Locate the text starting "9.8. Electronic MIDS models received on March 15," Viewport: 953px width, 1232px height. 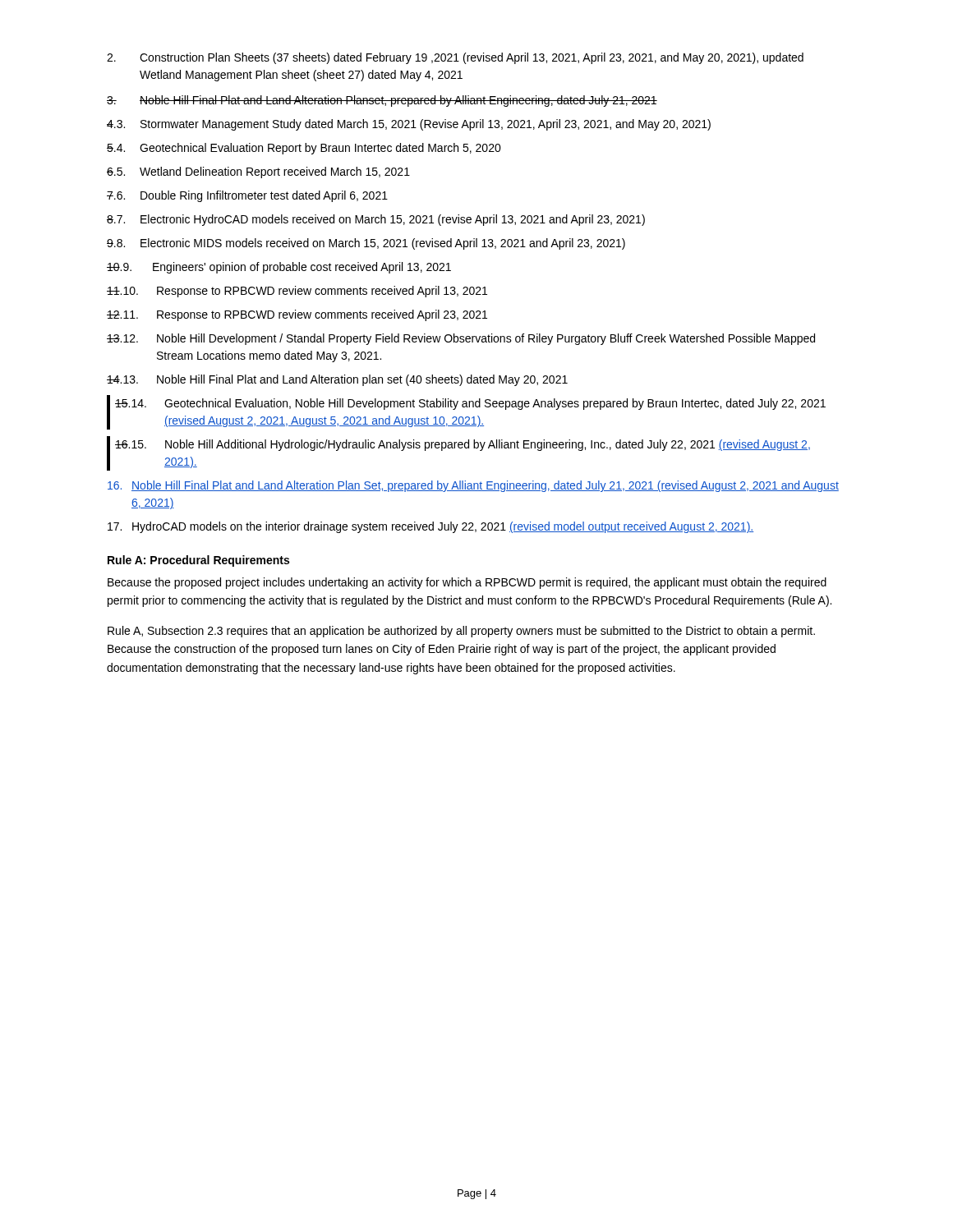(366, 244)
